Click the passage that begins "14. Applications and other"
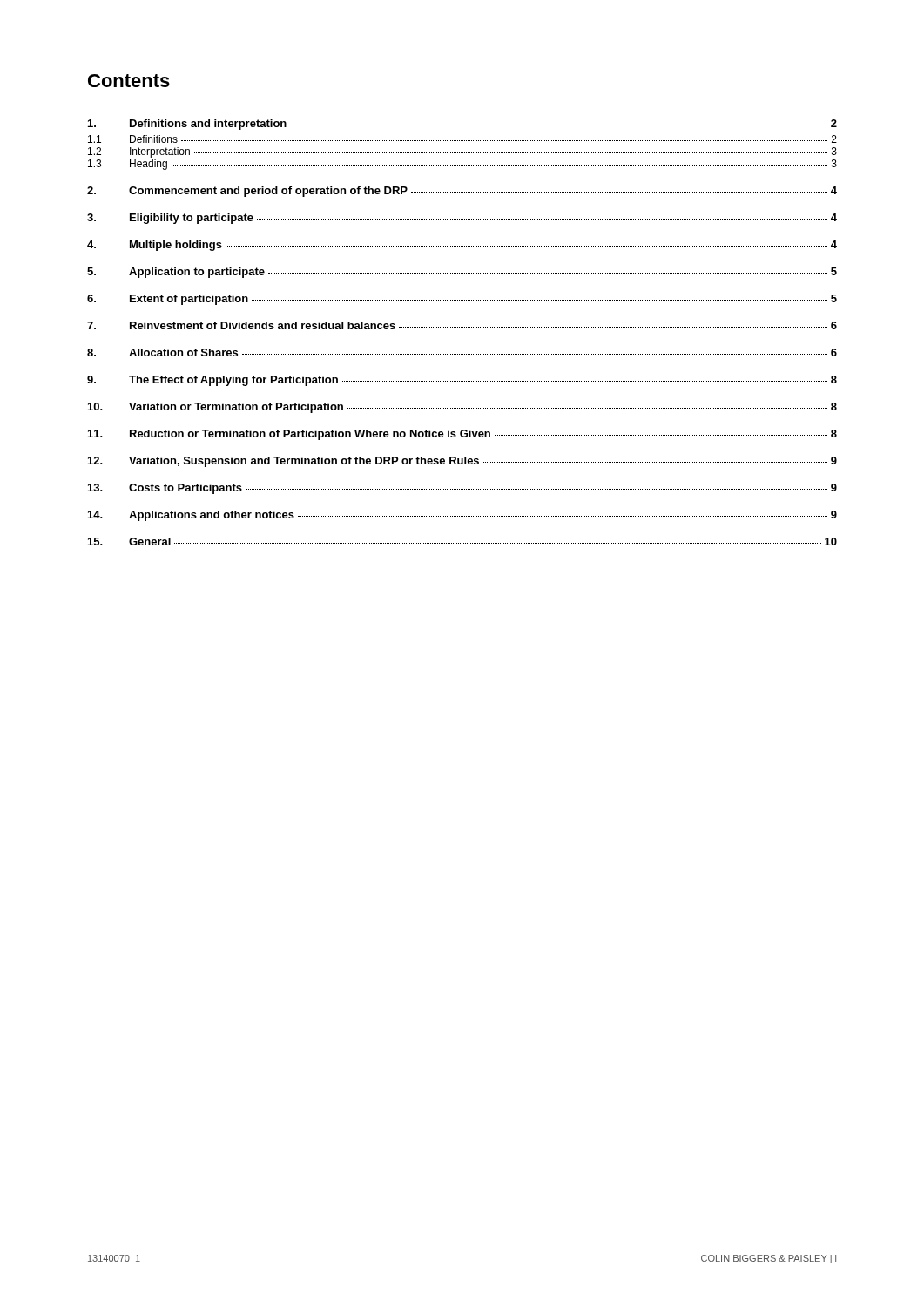The width and height of the screenshot is (924, 1307). pyautogui.click(x=462, y=515)
